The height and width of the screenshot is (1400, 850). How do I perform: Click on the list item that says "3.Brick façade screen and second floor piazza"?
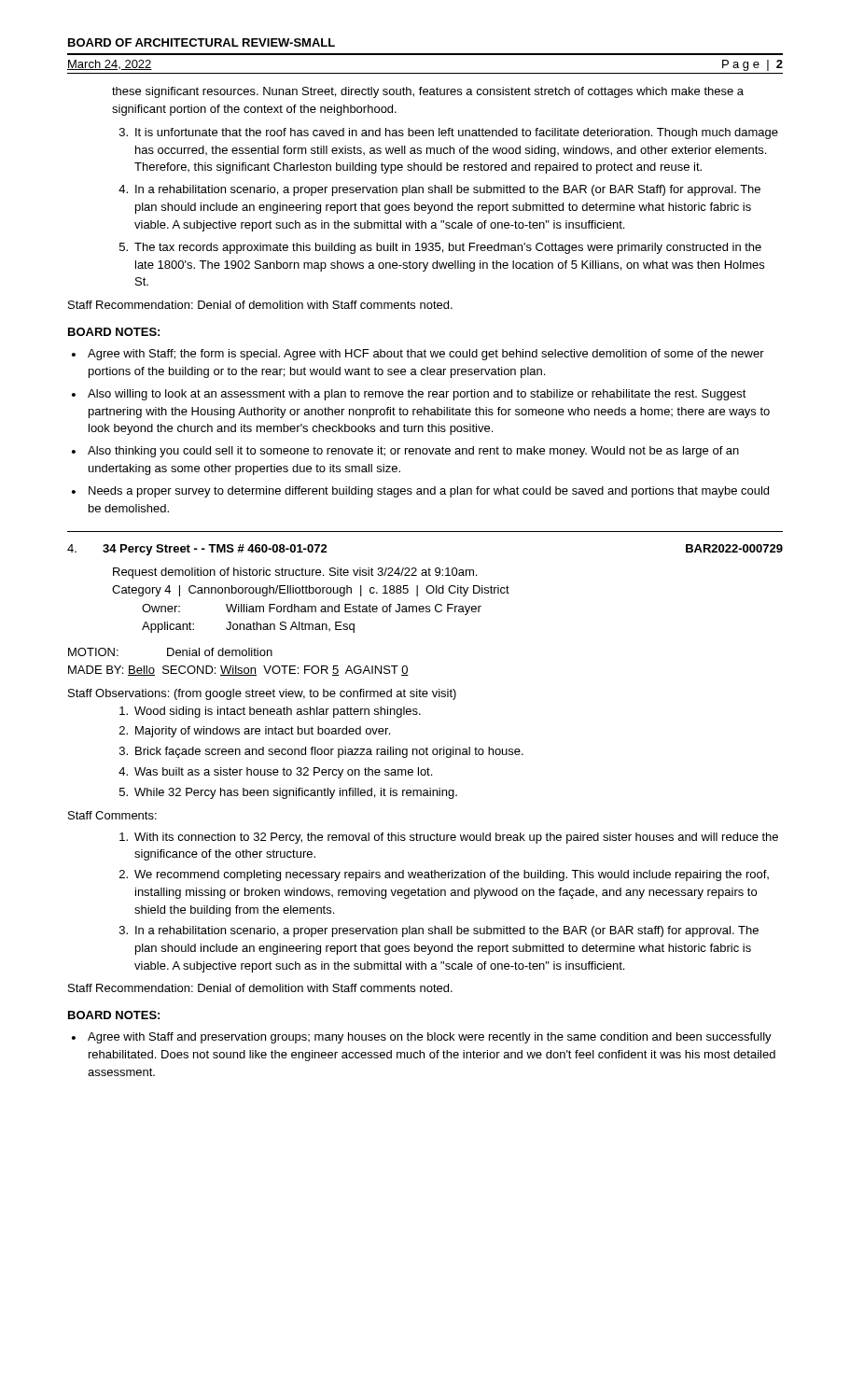pyautogui.click(x=318, y=752)
